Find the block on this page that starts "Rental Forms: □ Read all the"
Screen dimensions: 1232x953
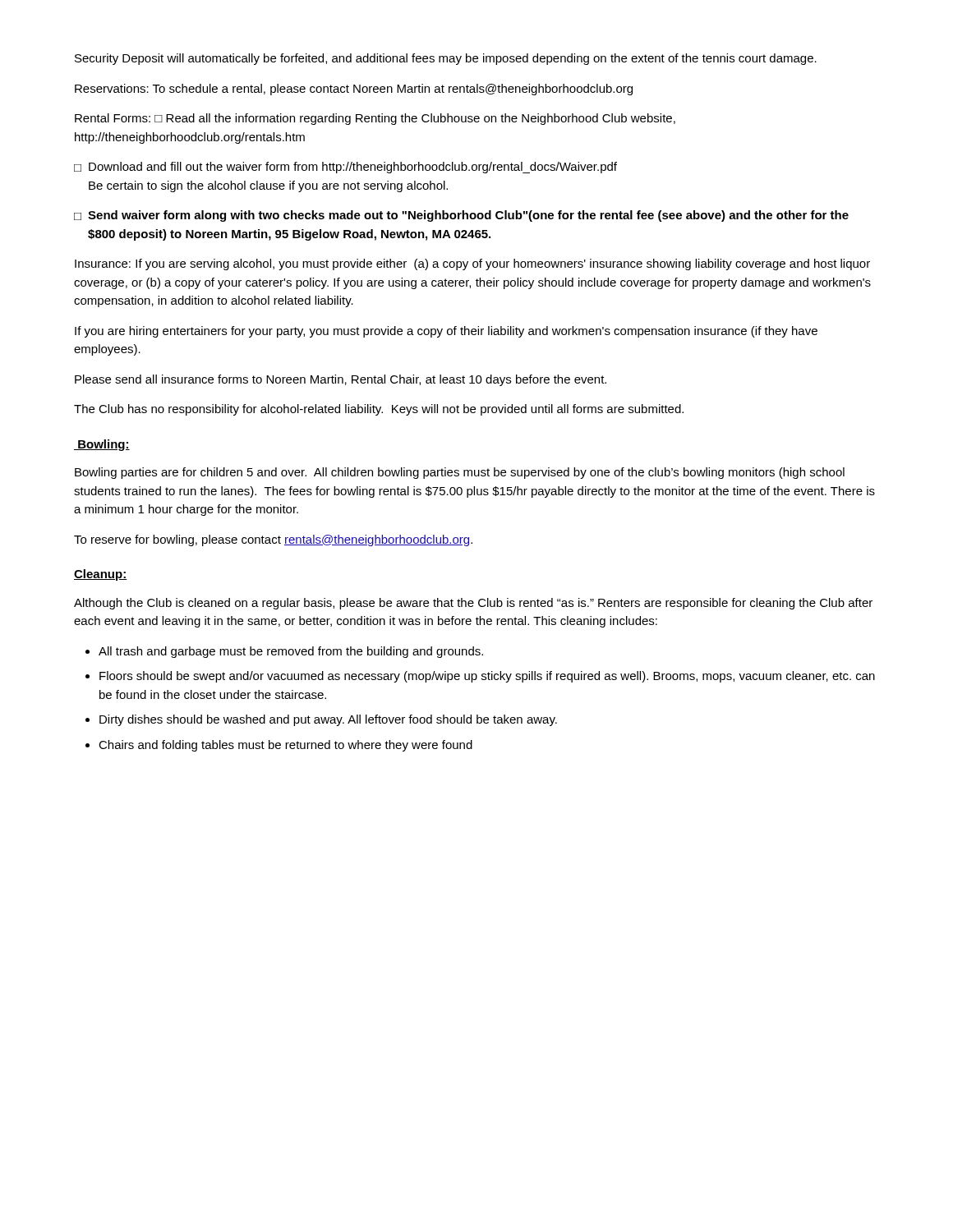click(375, 127)
